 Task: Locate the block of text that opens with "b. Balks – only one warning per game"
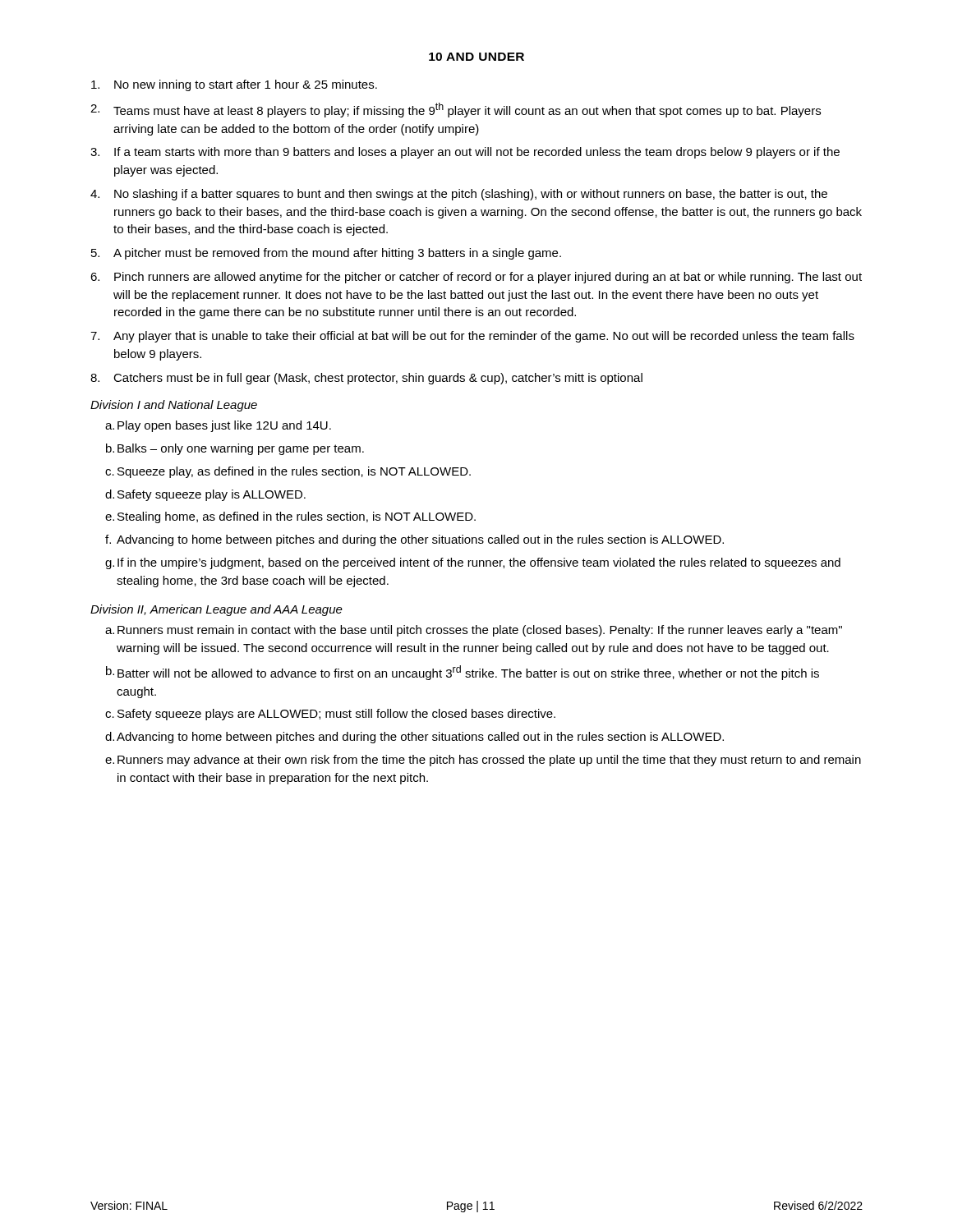tap(235, 449)
